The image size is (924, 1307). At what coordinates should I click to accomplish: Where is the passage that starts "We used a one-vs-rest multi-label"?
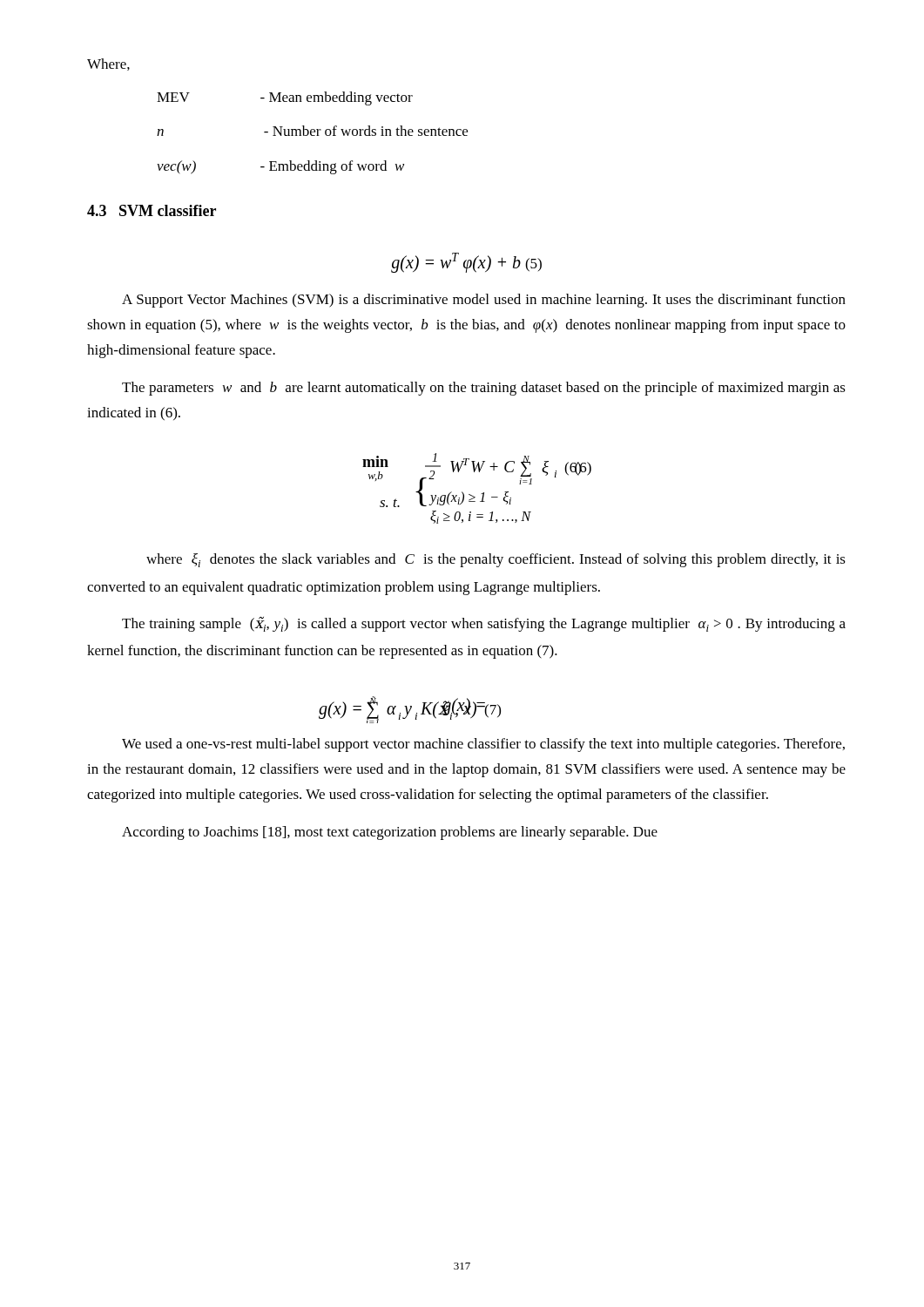pyautogui.click(x=466, y=769)
